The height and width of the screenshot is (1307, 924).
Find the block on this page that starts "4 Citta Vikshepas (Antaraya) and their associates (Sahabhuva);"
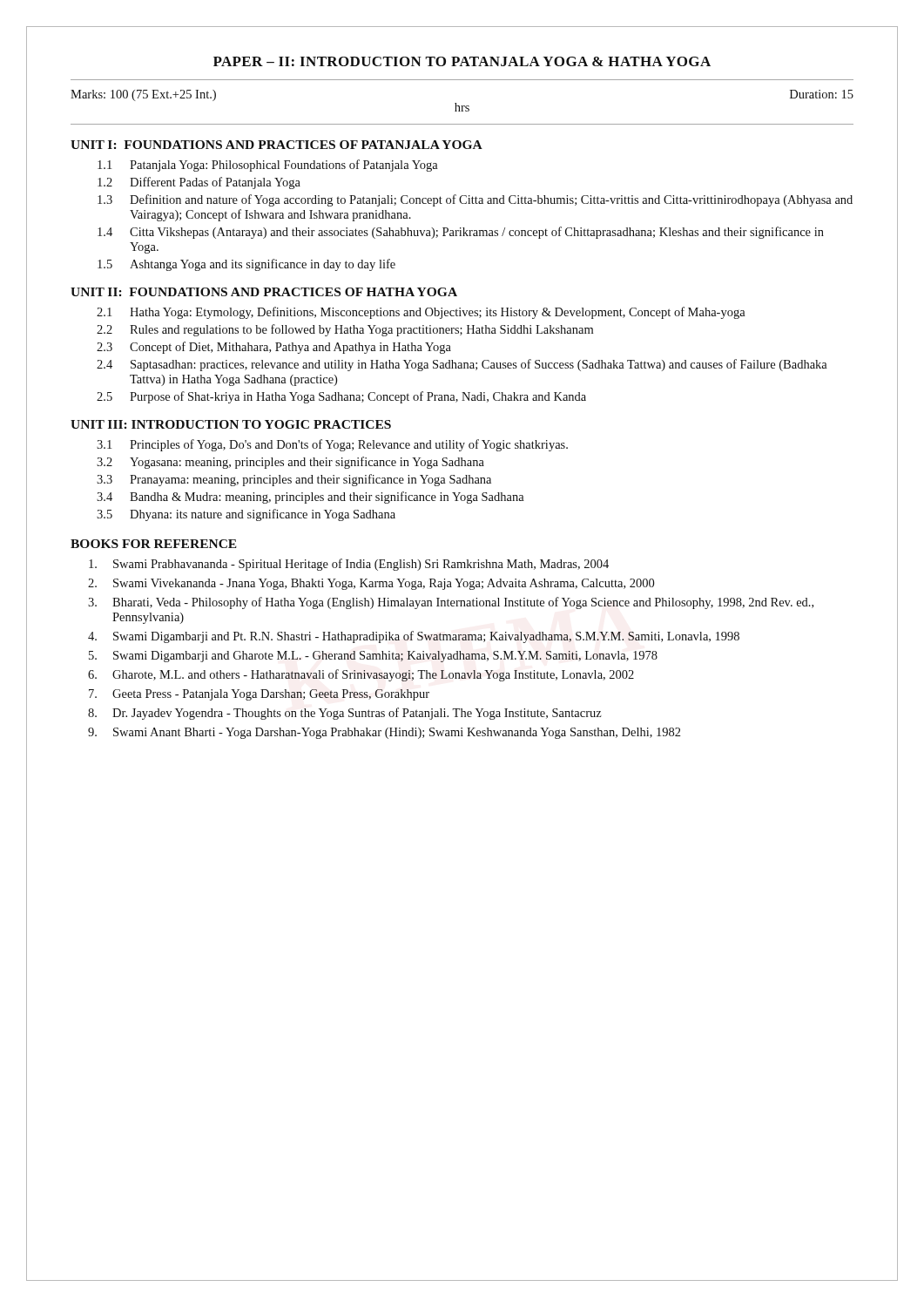pos(475,240)
